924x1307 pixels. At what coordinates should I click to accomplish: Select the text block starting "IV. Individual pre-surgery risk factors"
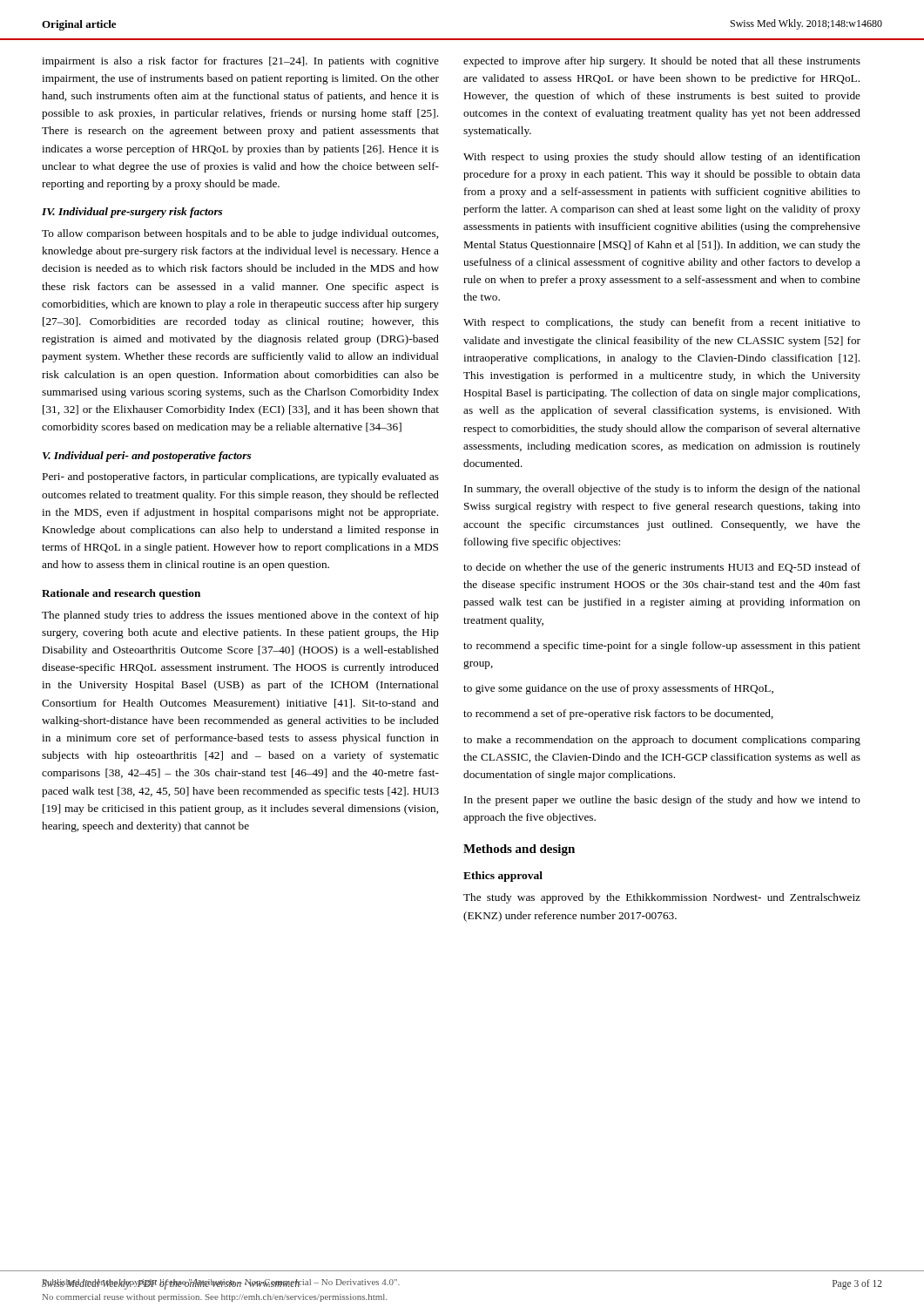point(132,211)
